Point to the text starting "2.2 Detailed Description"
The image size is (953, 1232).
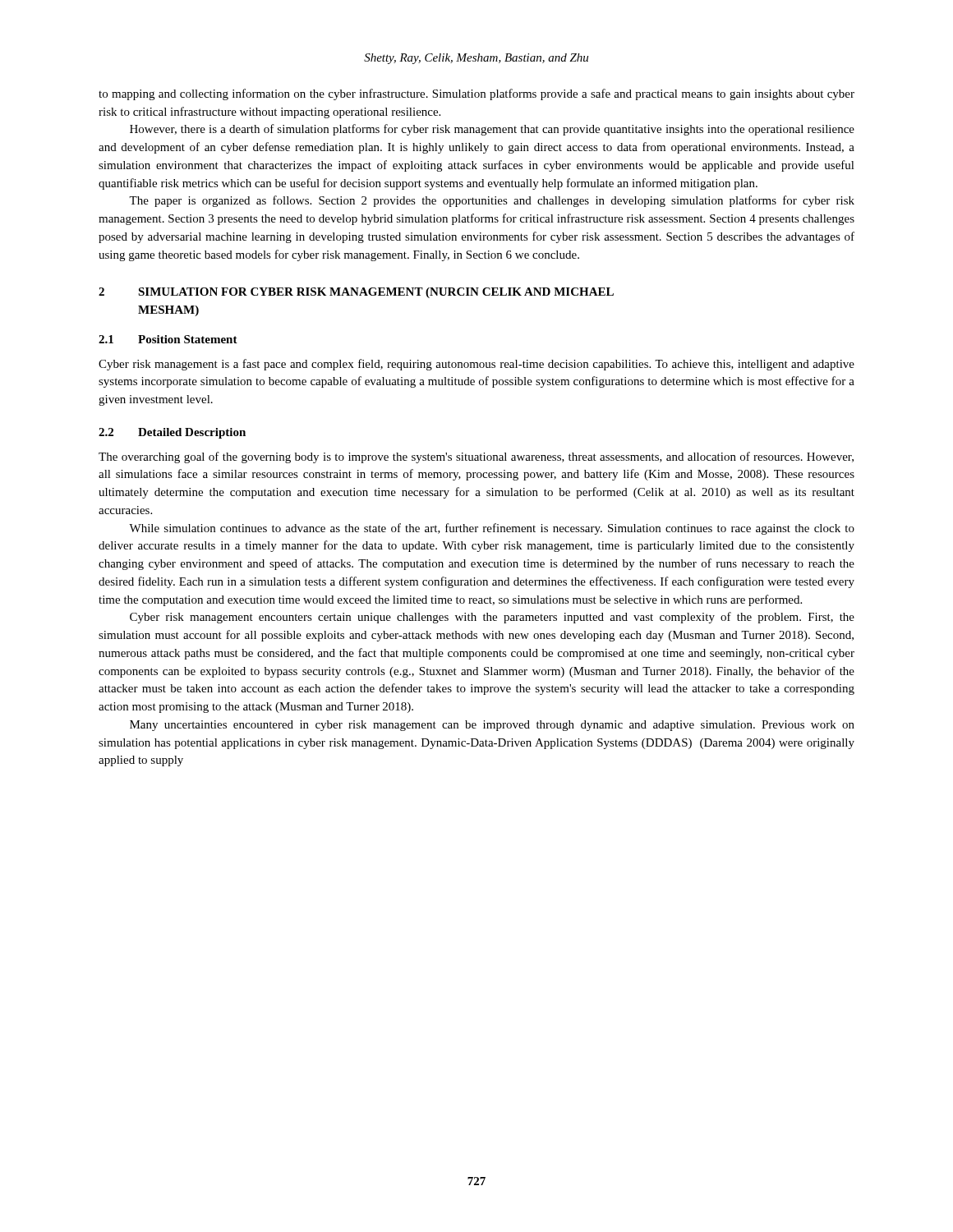[172, 432]
